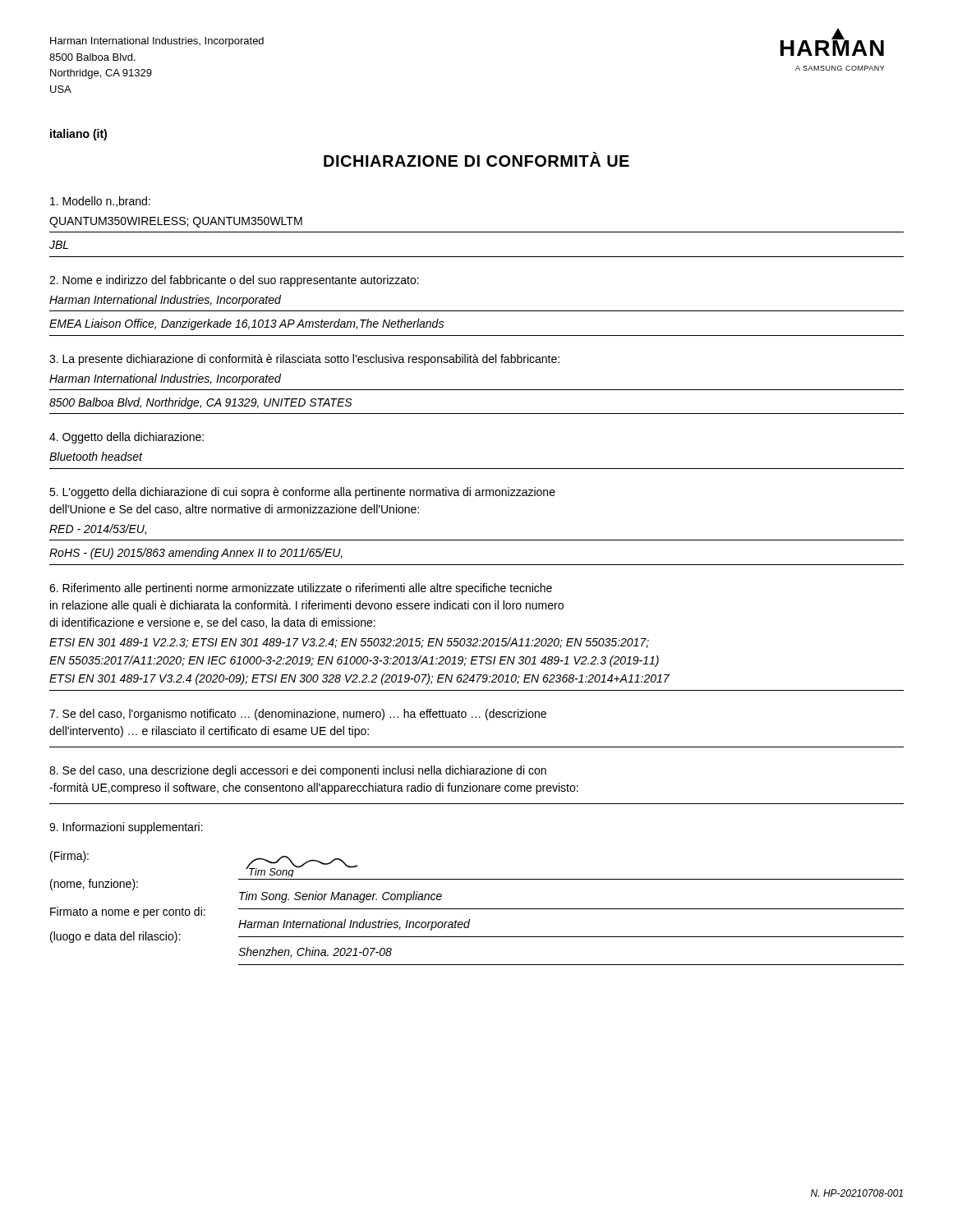
Task: Where is the passage that starts "Se del caso, l'organismo notificato … (denominazione,"?
Action: point(476,726)
